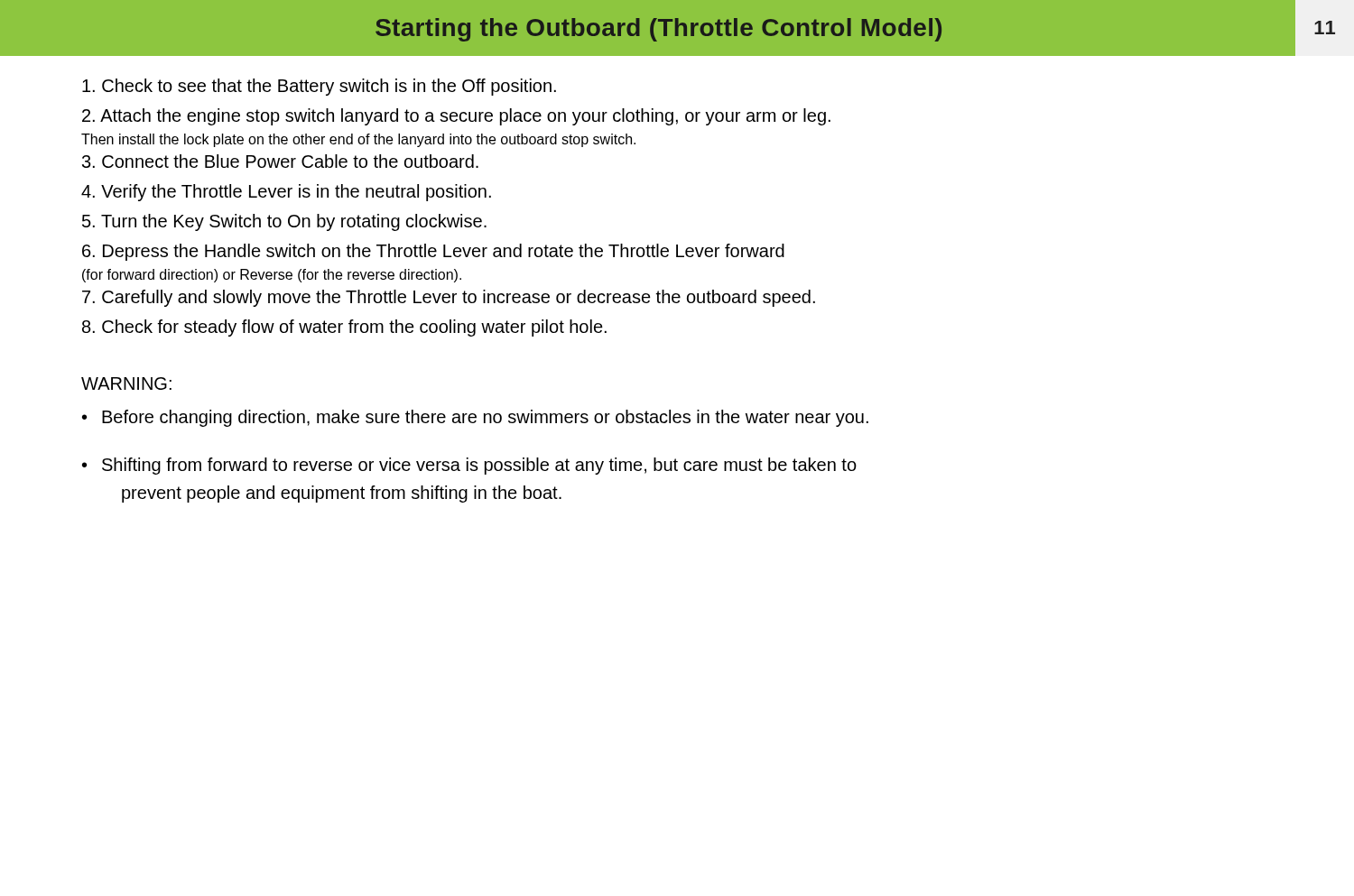Locate the list item with the text "• Shifting from forward"
Screen dimensions: 896x1354
(x=469, y=479)
